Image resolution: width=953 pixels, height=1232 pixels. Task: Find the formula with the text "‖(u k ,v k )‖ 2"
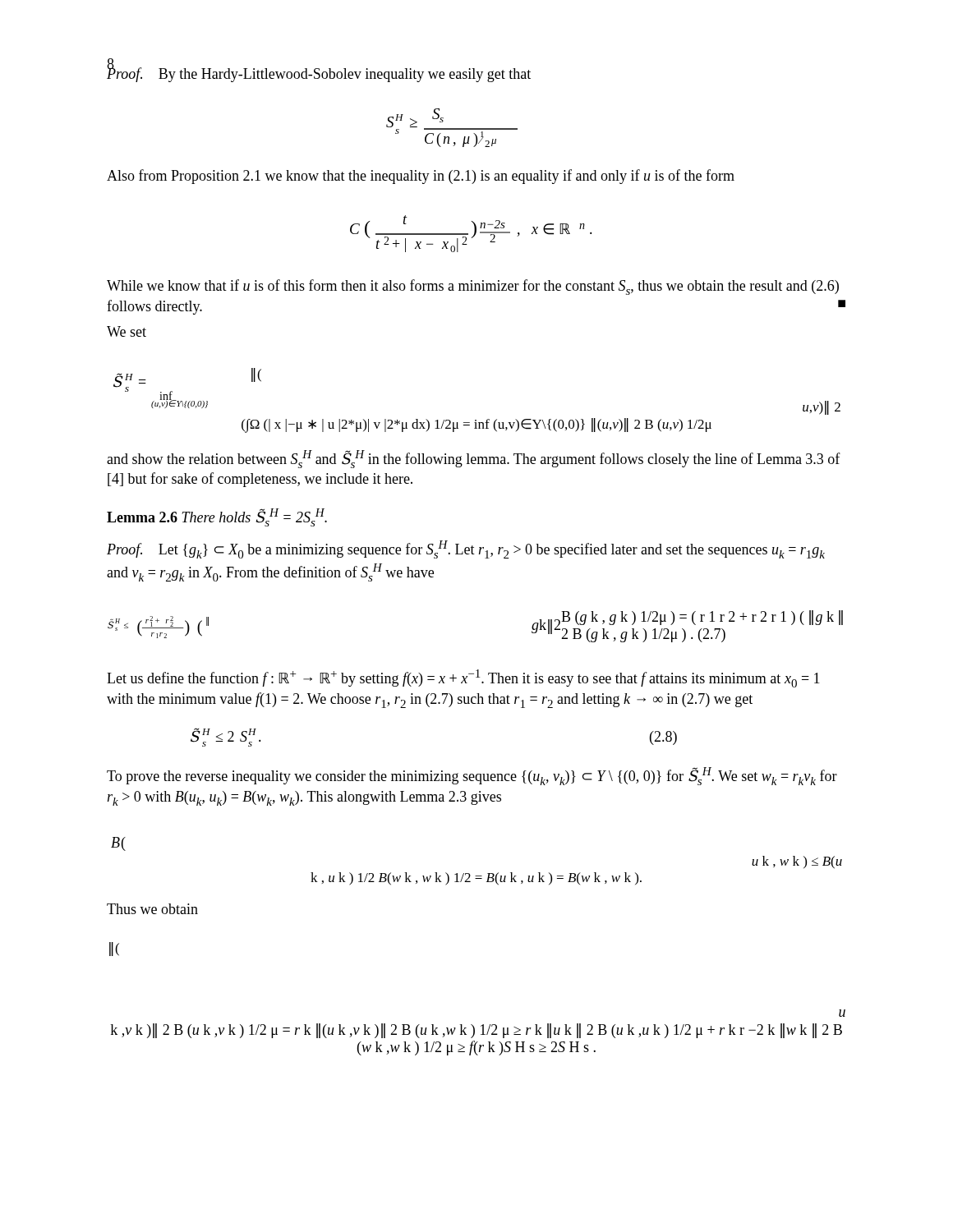114,949
